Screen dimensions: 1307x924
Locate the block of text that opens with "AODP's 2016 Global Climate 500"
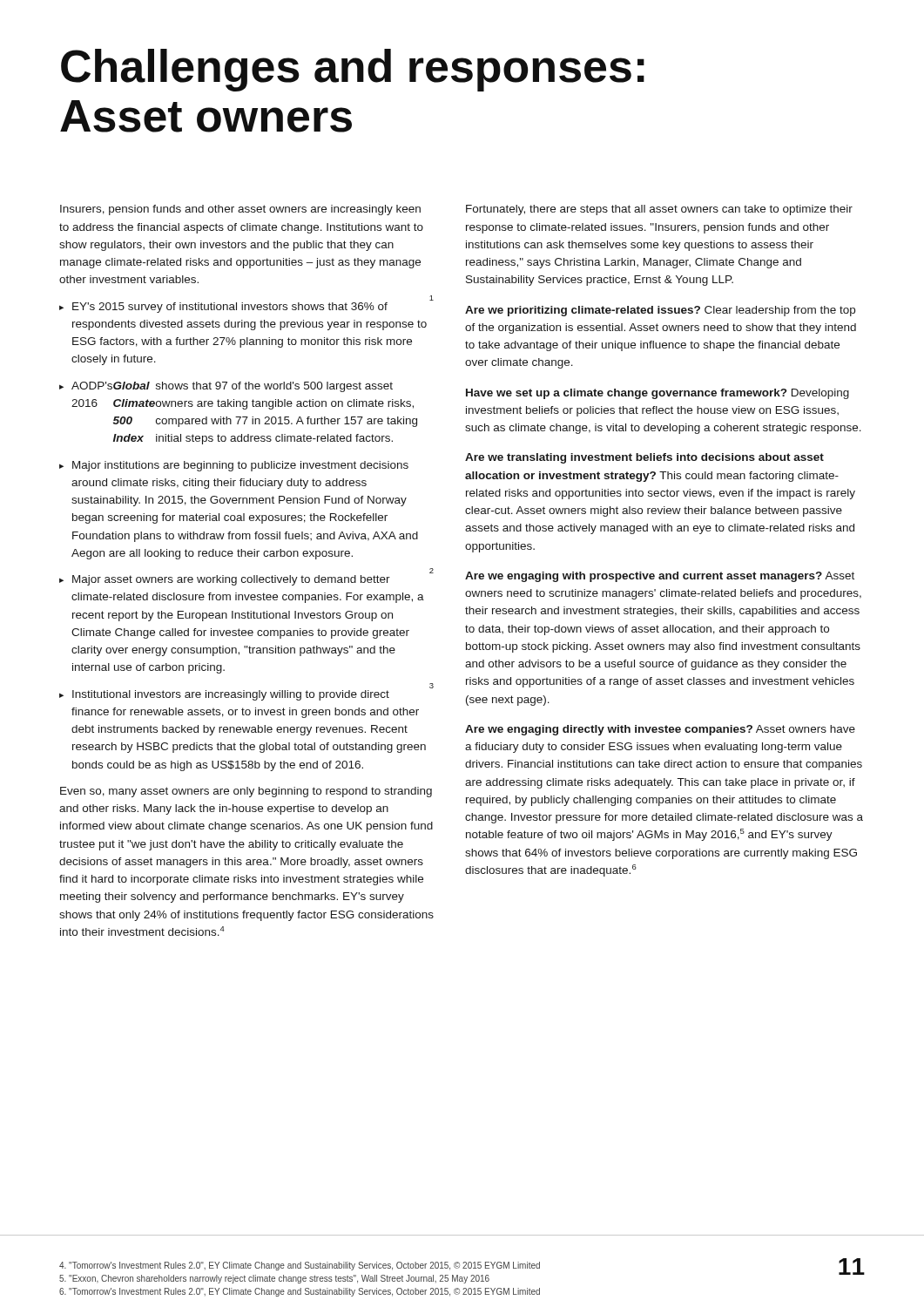tap(245, 412)
